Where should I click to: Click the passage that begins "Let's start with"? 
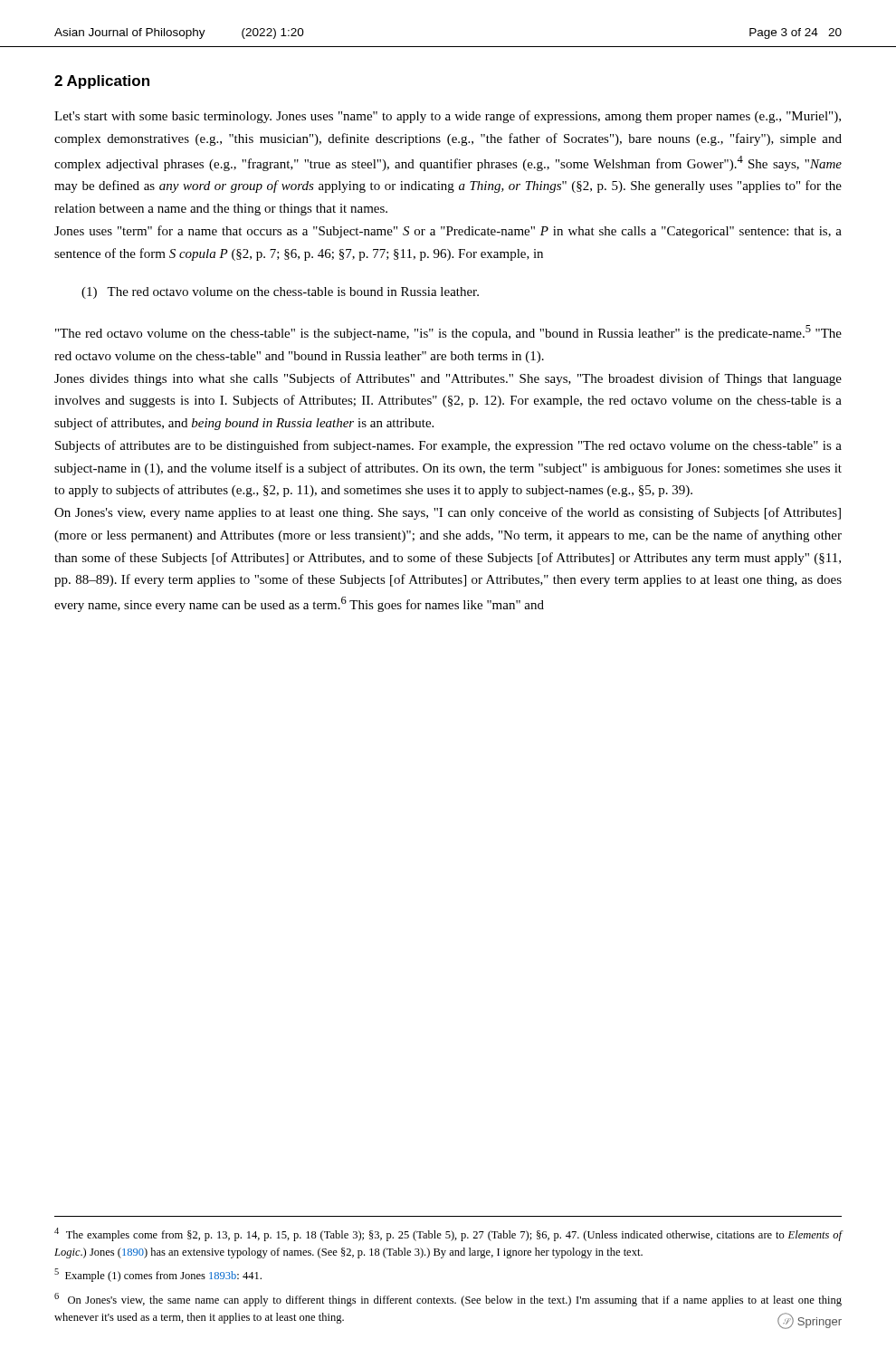coord(448,162)
